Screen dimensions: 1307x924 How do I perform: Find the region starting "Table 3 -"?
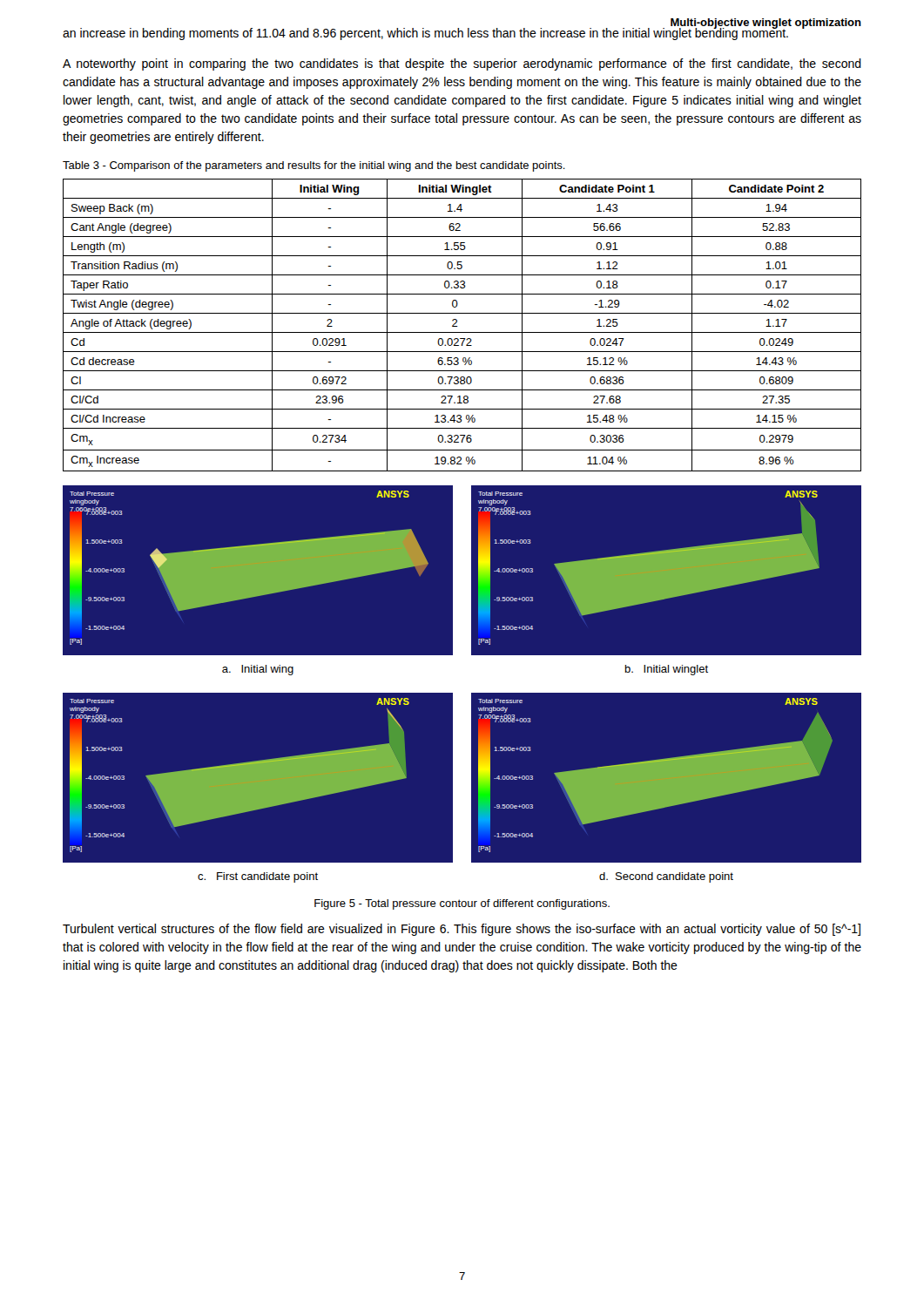click(x=314, y=165)
